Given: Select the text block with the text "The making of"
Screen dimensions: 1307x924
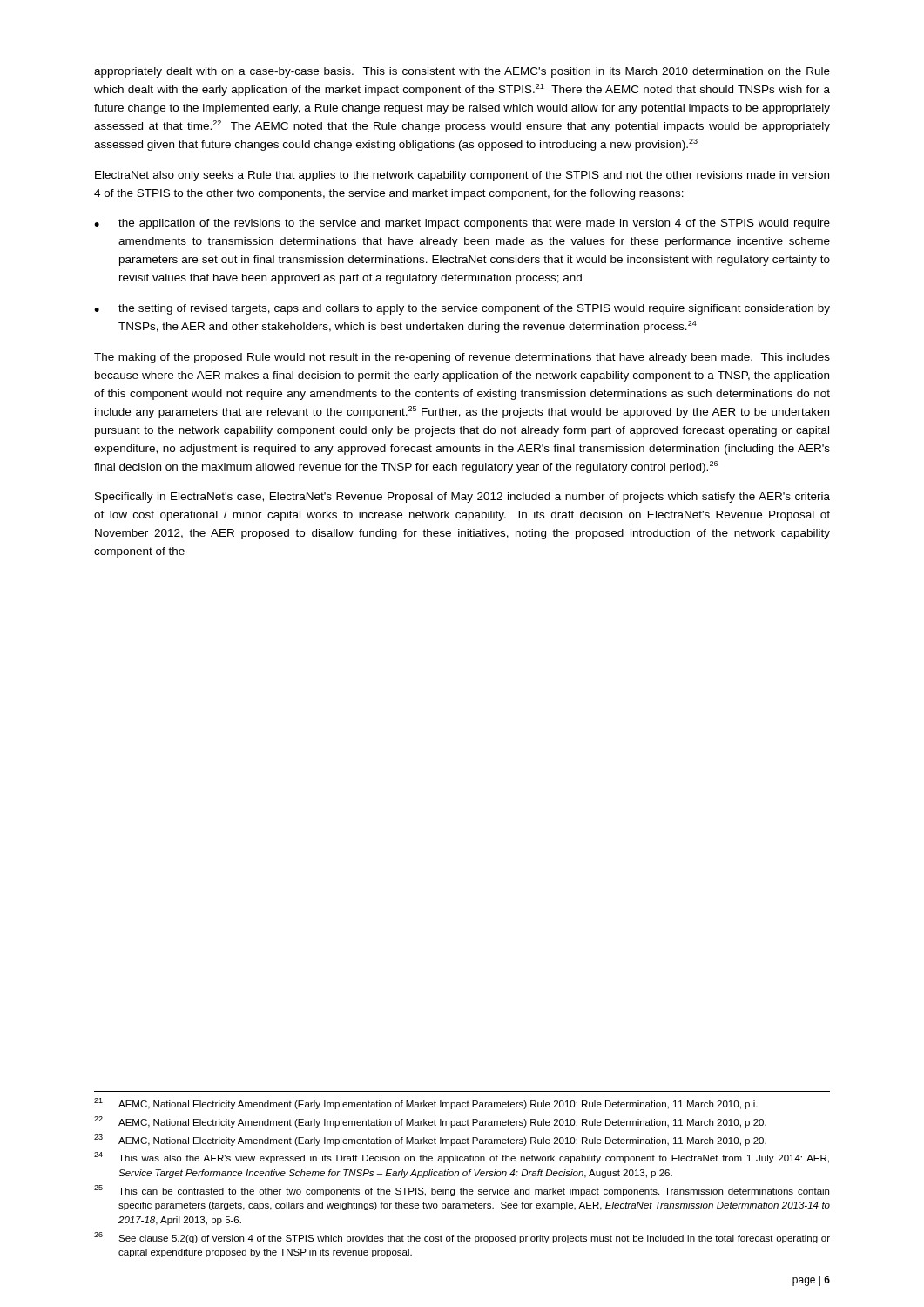Looking at the screenshot, I should pyautogui.click(x=462, y=412).
